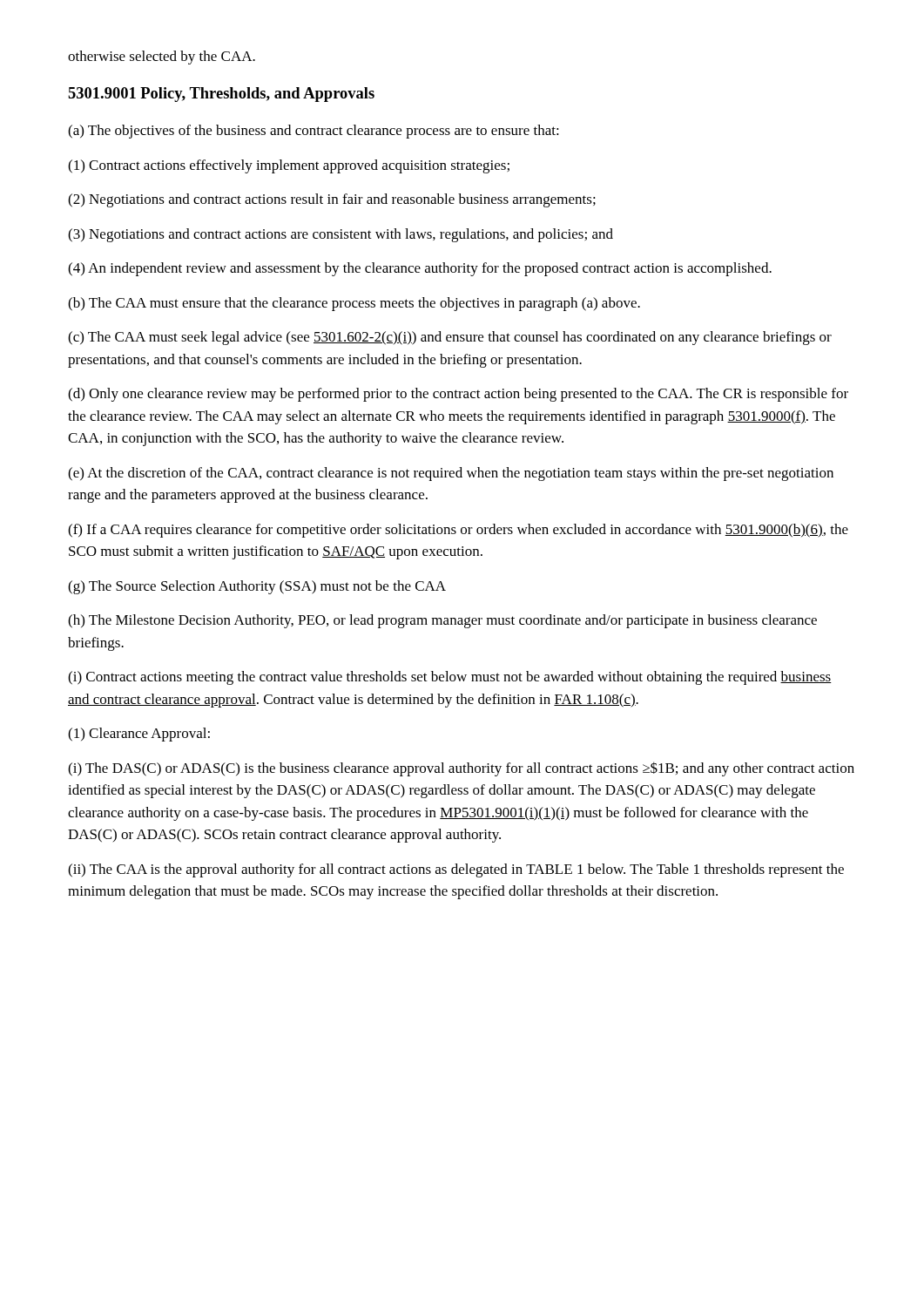Screen dimensions: 1307x924
Task: Click on the list item that says "(3) Negotiations and contract actions are consistent with"
Action: pos(340,234)
